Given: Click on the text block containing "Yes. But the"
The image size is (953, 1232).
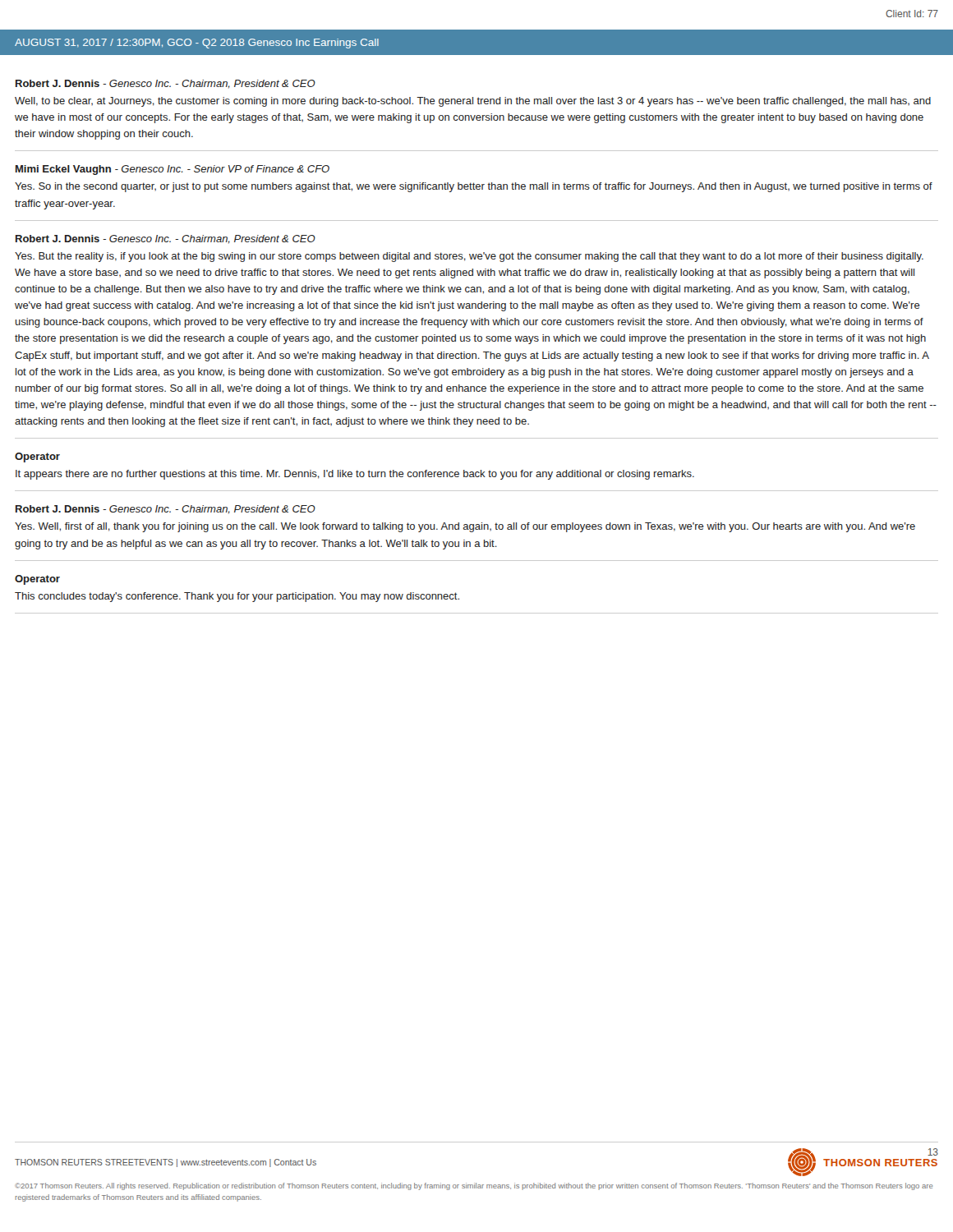Looking at the screenshot, I should (476, 338).
